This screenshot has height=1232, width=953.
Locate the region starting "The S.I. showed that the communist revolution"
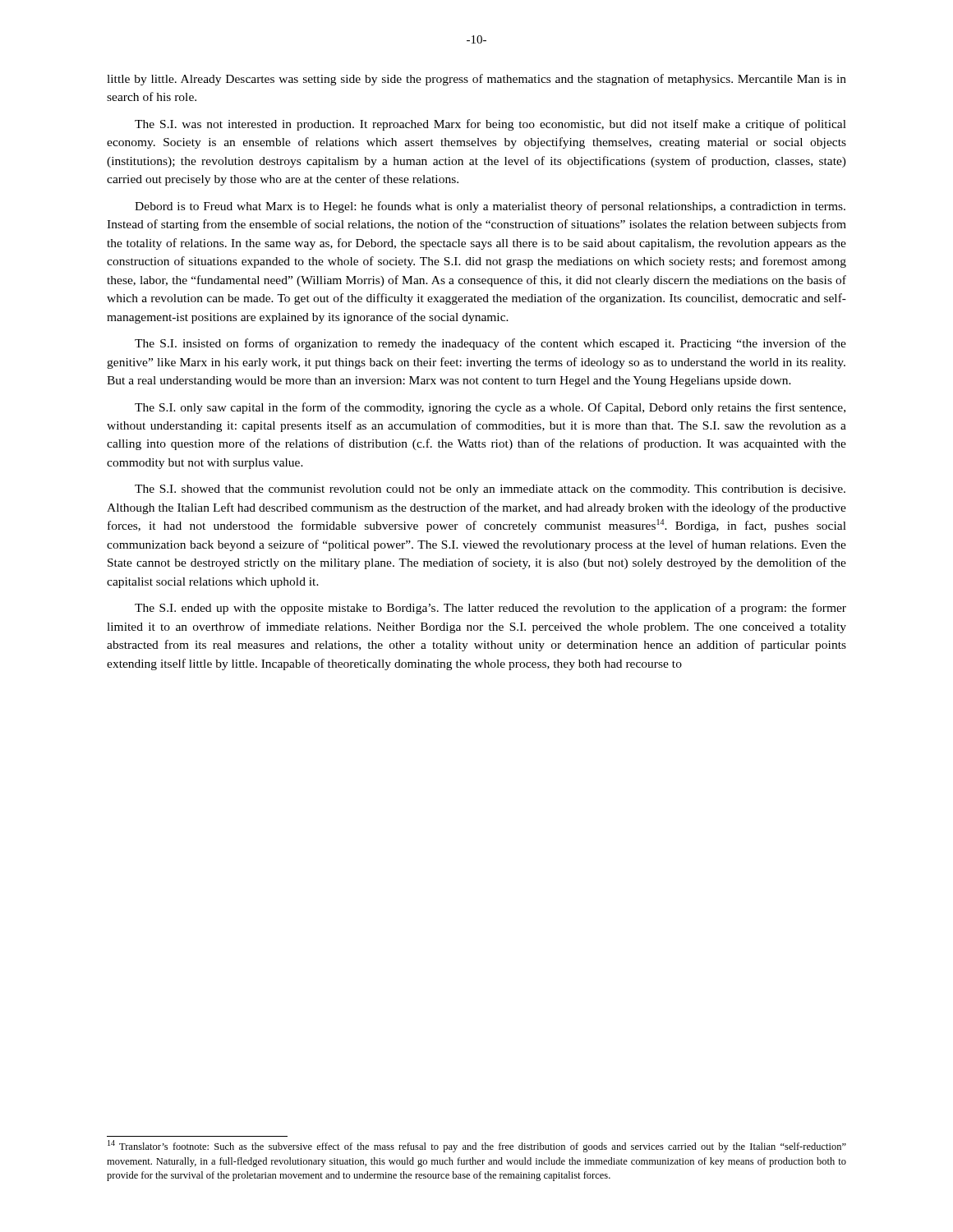click(x=476, y=535)
